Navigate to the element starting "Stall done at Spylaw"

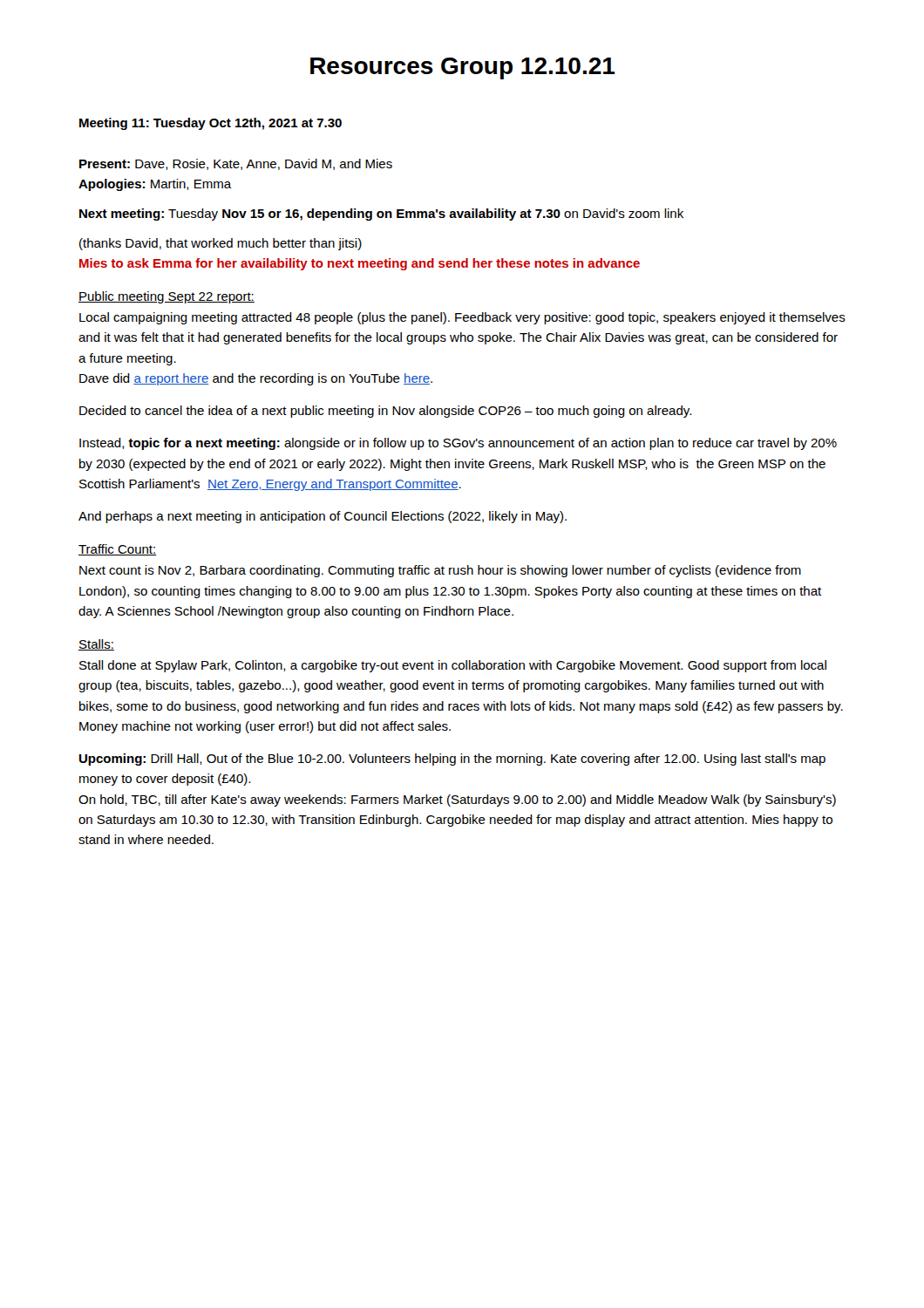pos(461,695)
